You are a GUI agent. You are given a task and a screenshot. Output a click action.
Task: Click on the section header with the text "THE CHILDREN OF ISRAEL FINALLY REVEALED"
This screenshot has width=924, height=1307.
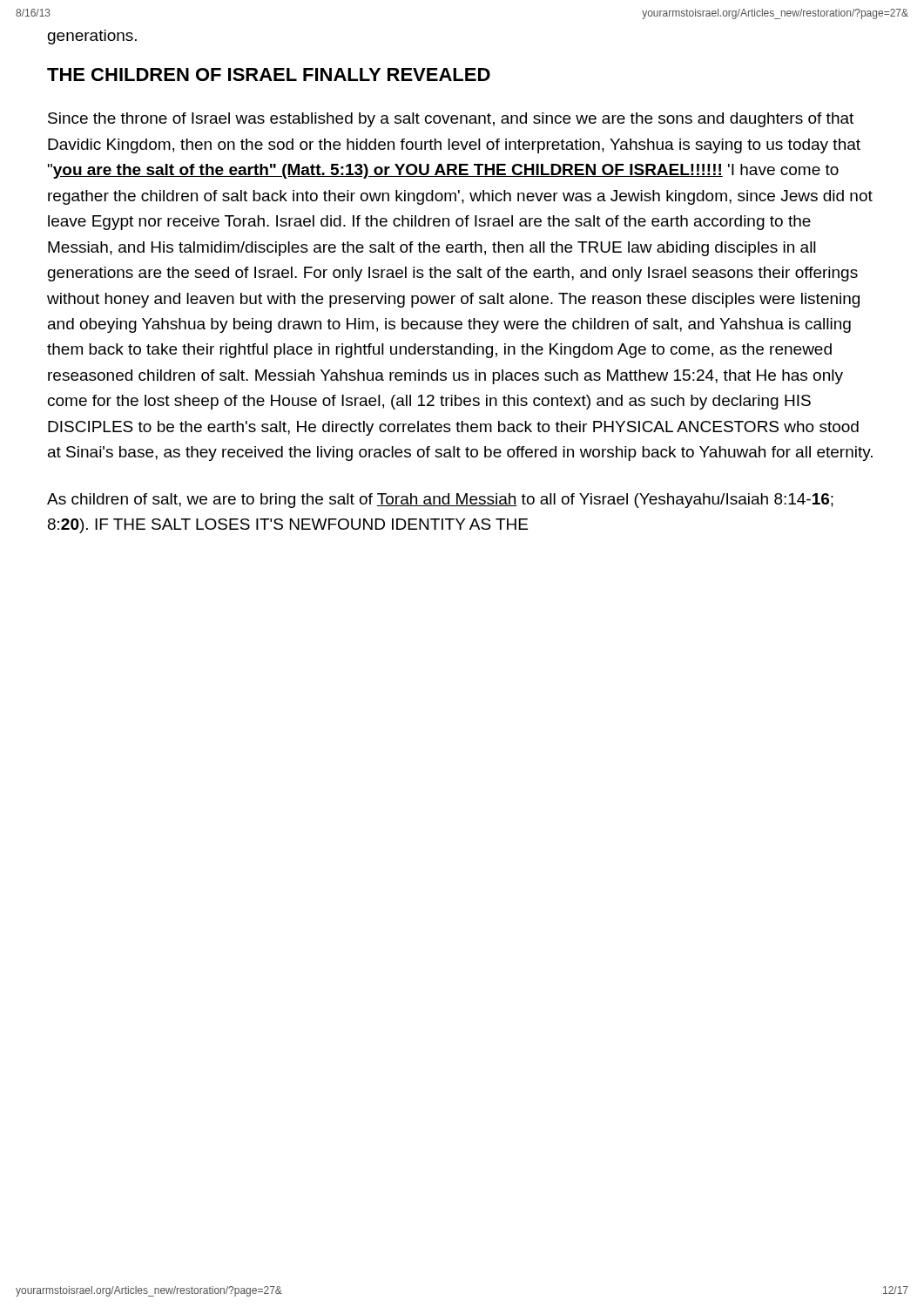pos(462,75)
